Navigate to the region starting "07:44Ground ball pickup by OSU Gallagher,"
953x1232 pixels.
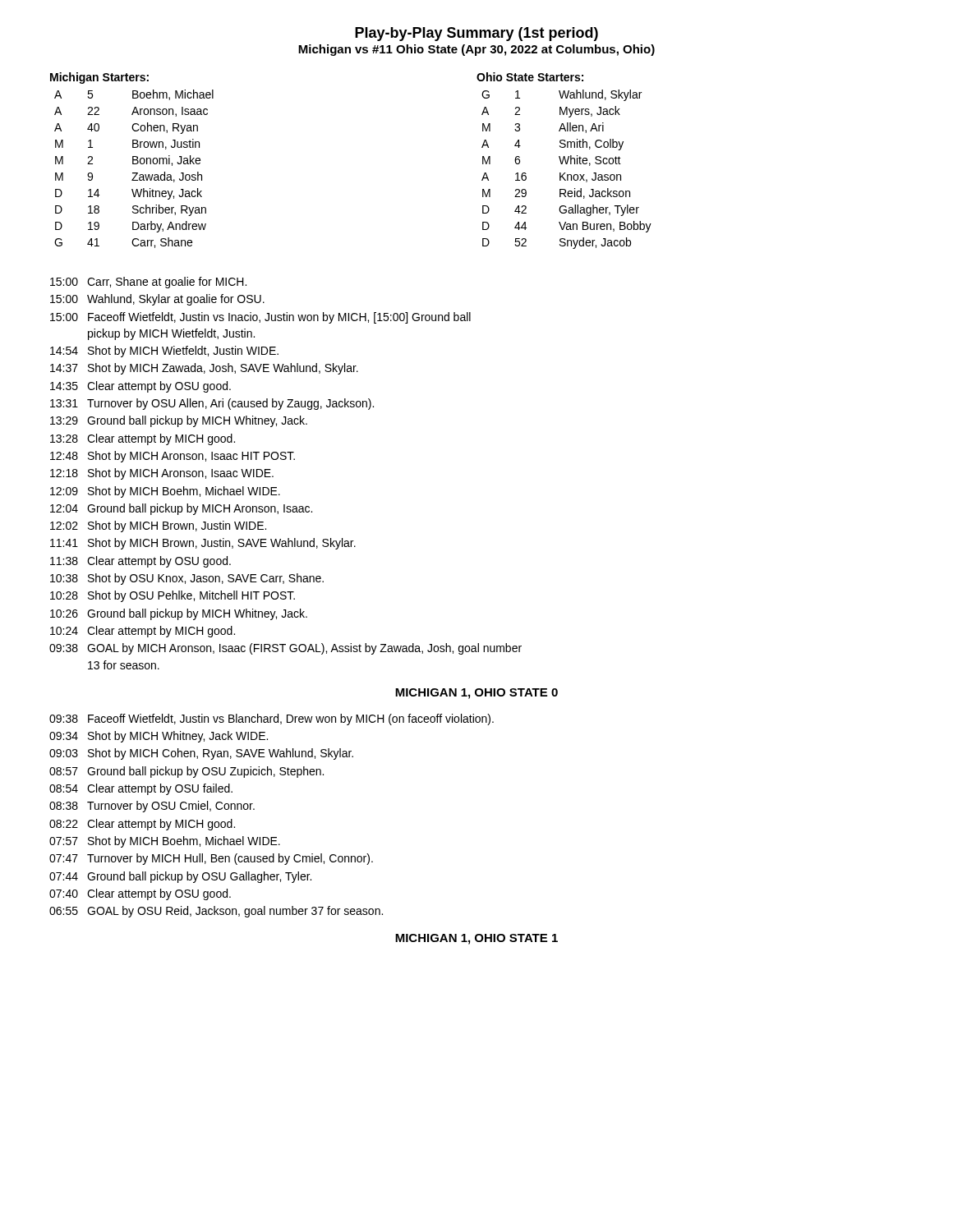tap(180, 877)
